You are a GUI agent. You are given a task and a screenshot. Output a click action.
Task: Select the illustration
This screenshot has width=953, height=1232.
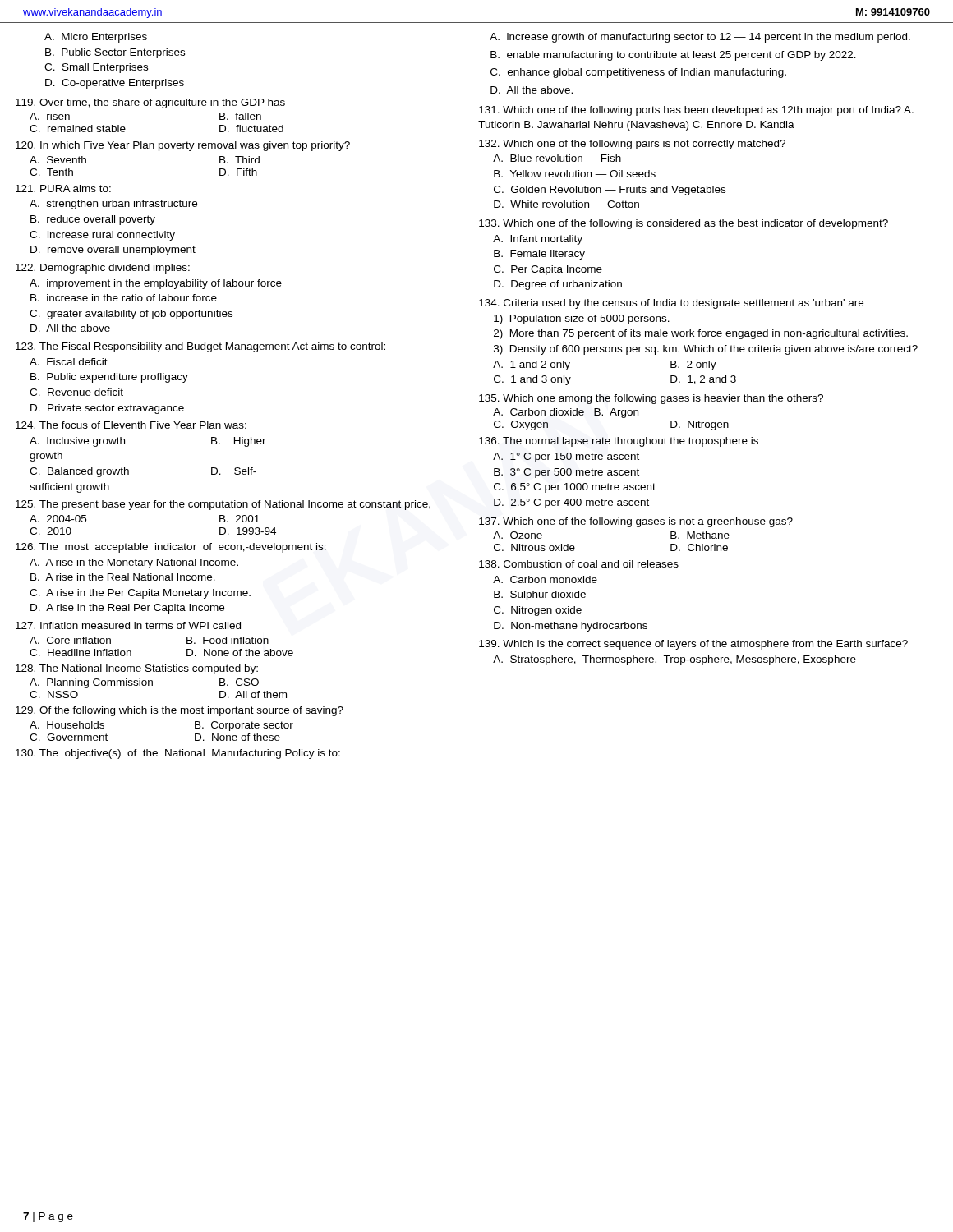pyautogui.click(x=435, y=527)
